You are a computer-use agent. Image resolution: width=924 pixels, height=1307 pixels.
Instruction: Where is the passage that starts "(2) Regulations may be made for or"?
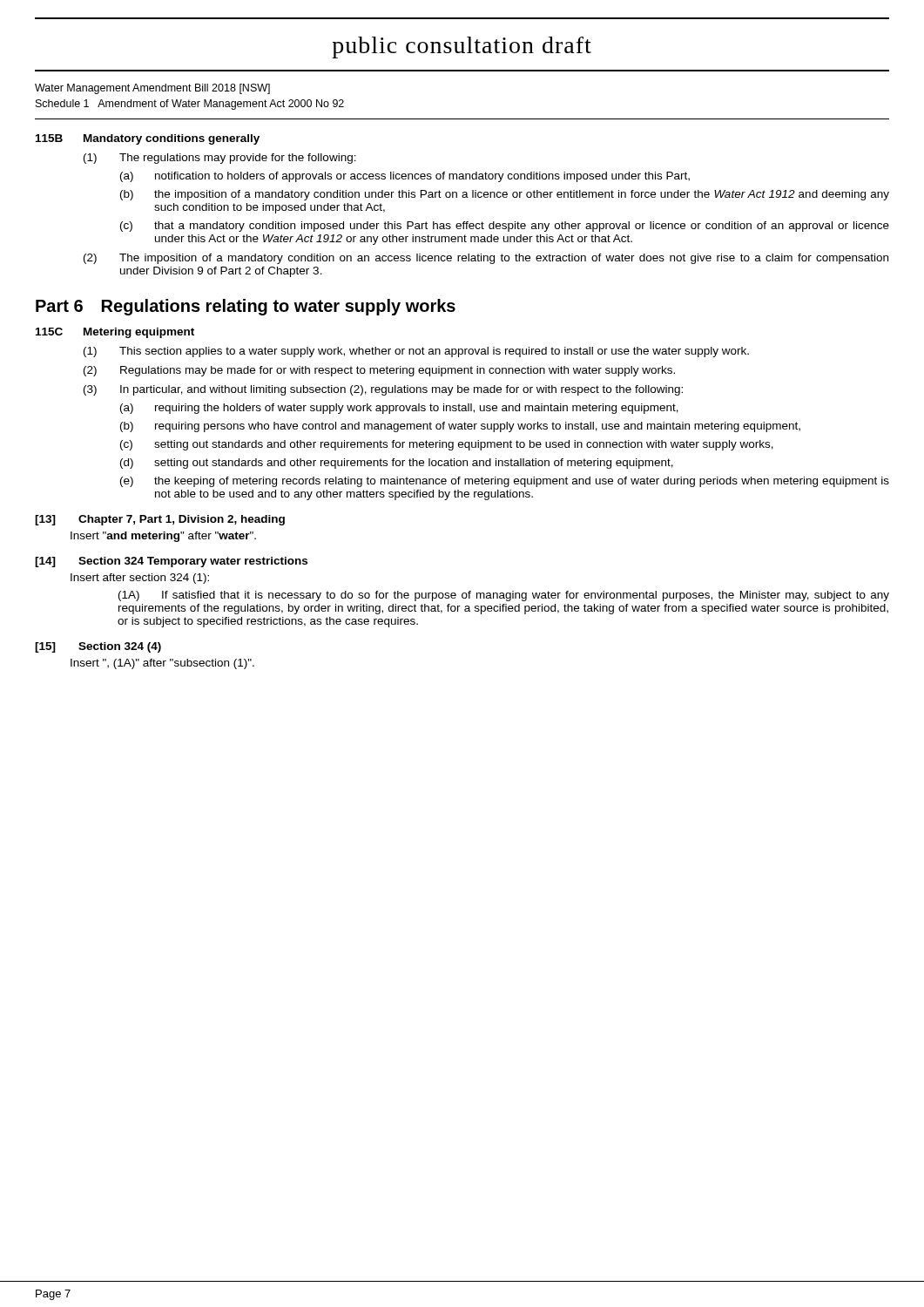pyautogui.click(x=486, y=370)
